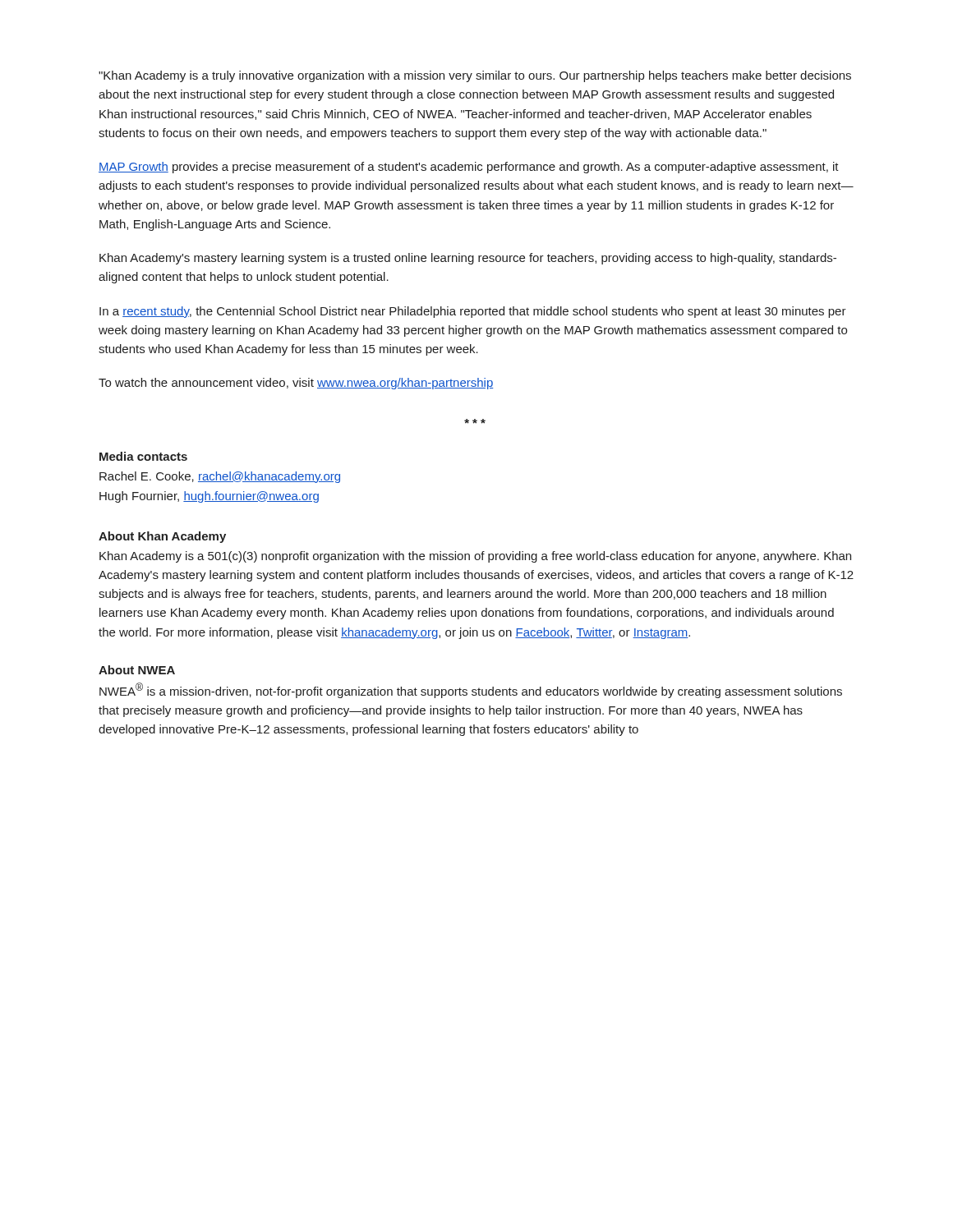Click on the section header with the text "Media contacts"
Viewport: 953px width, 1232px height.
pyautogui.click(x=143, y=456)
